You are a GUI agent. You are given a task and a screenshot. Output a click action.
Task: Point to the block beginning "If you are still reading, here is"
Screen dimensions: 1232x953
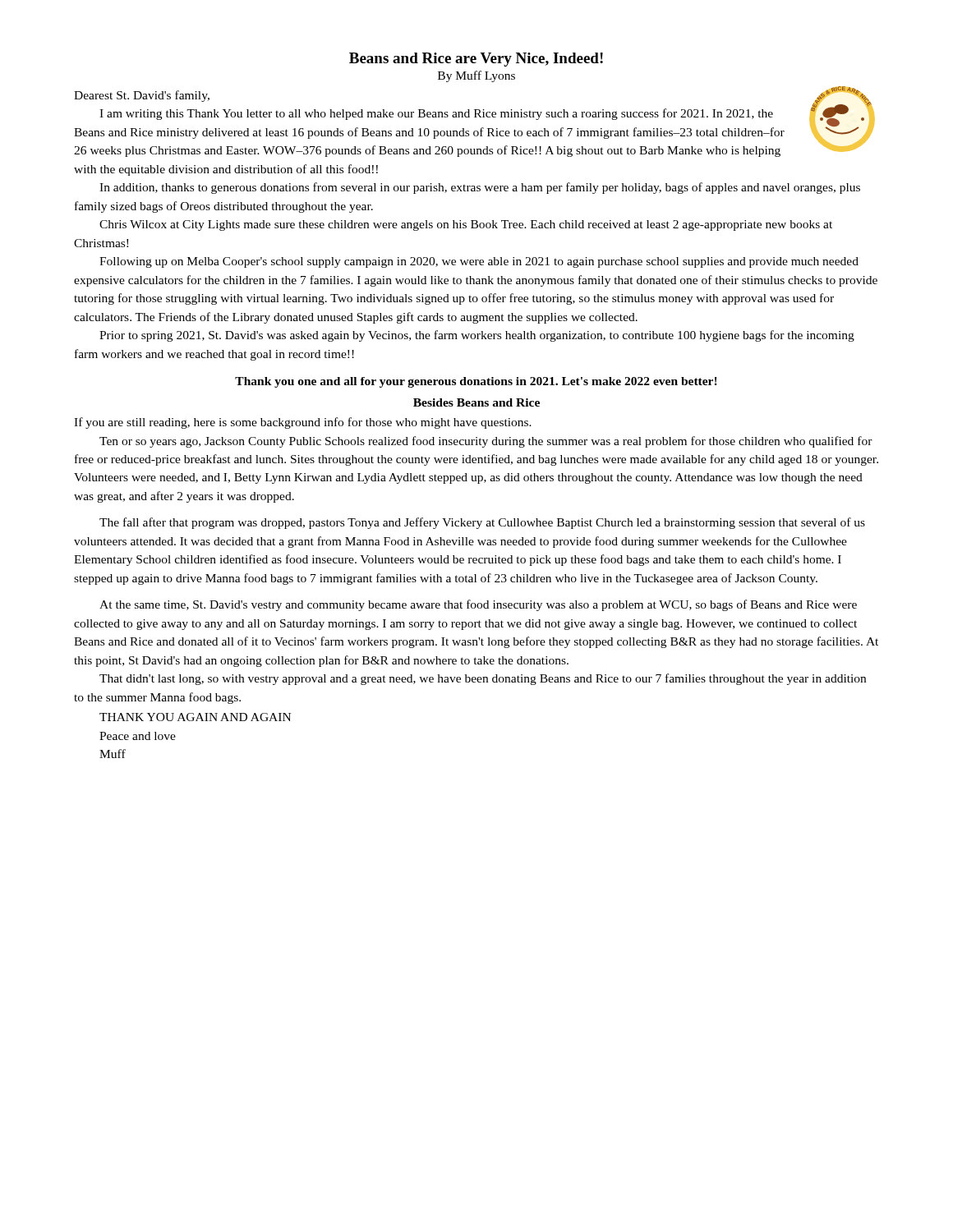476,588
